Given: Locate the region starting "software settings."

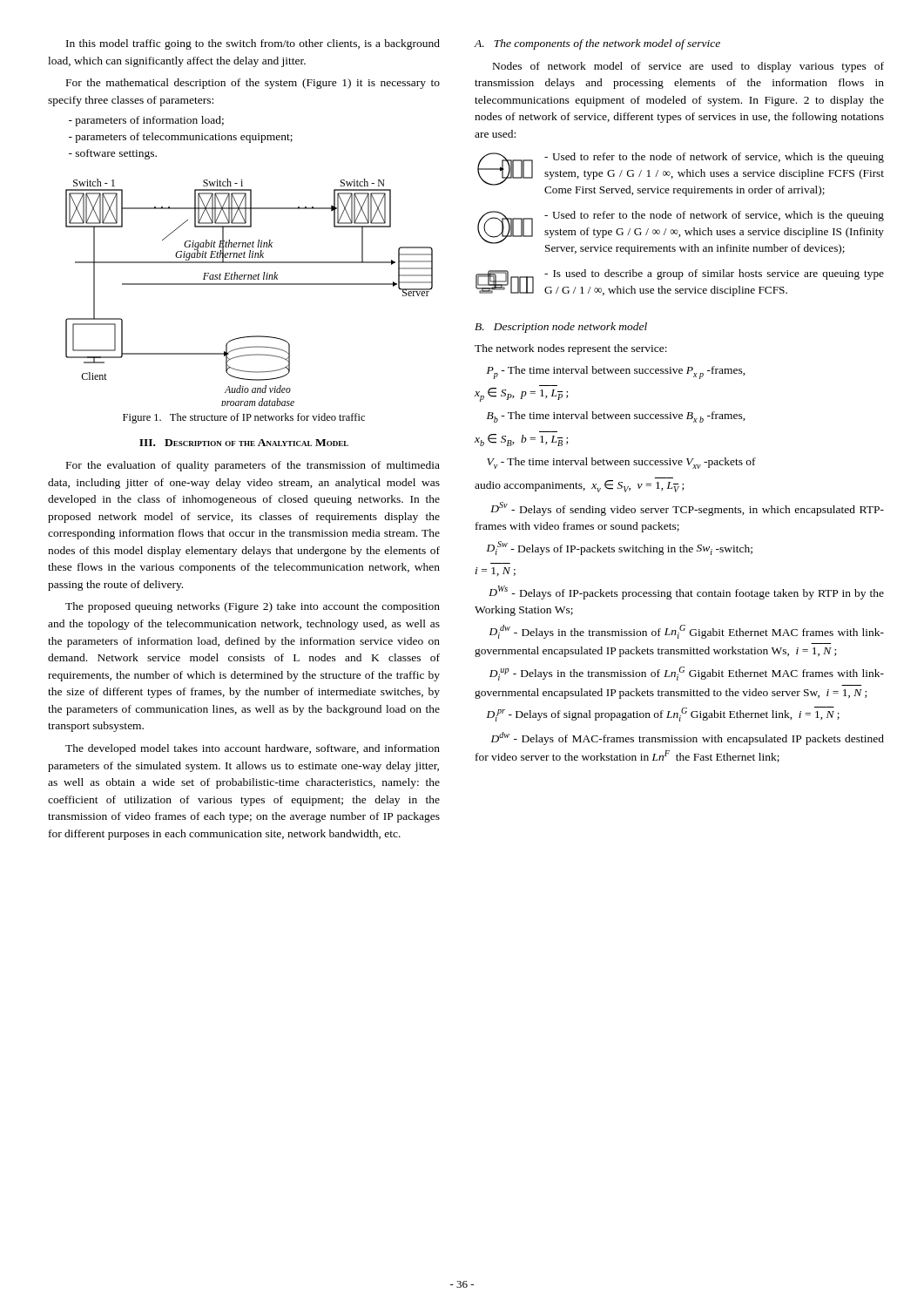Looking at the screenshot, I should click(x=113, y=154).
